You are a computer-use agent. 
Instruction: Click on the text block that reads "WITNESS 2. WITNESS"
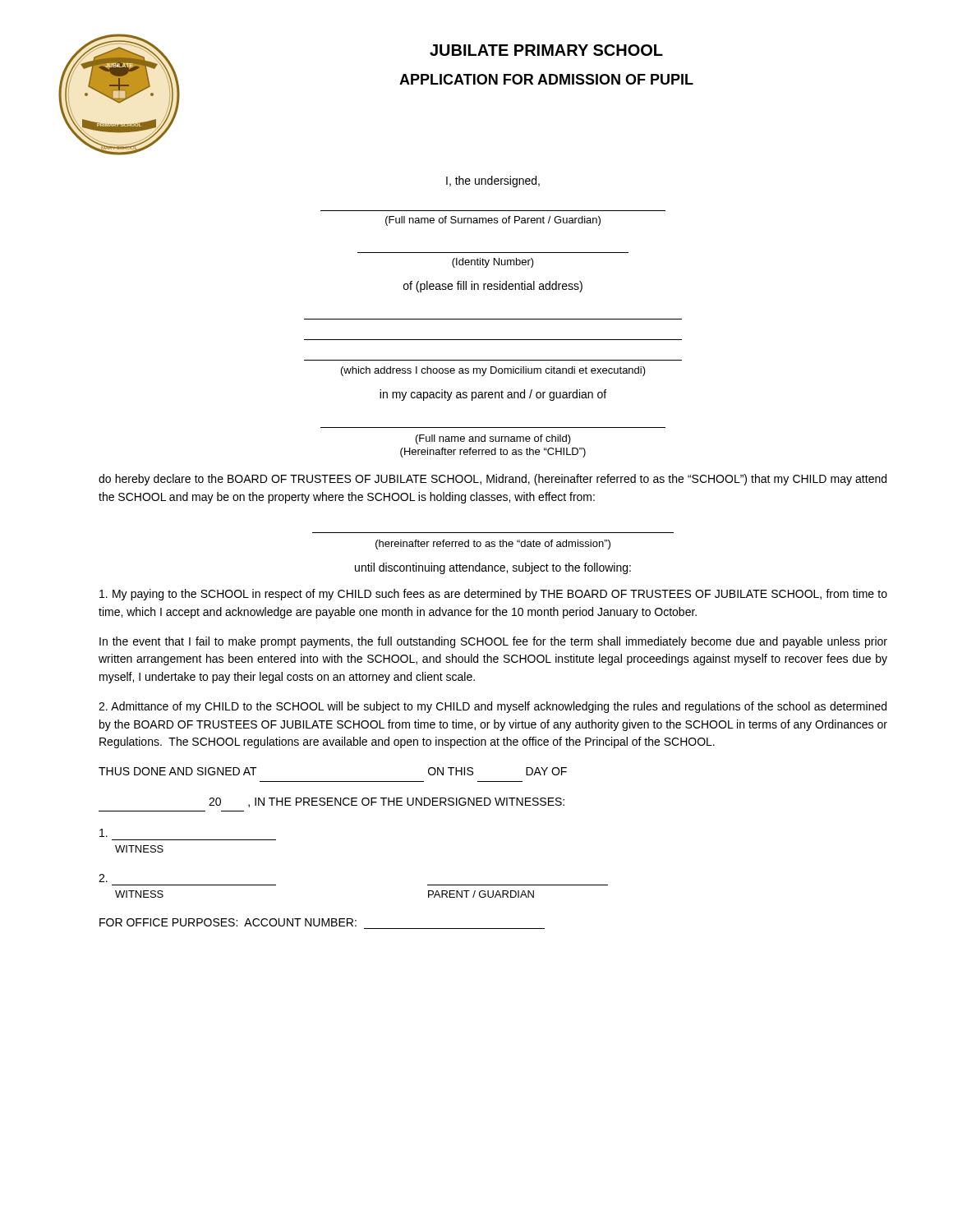point(104,833)
